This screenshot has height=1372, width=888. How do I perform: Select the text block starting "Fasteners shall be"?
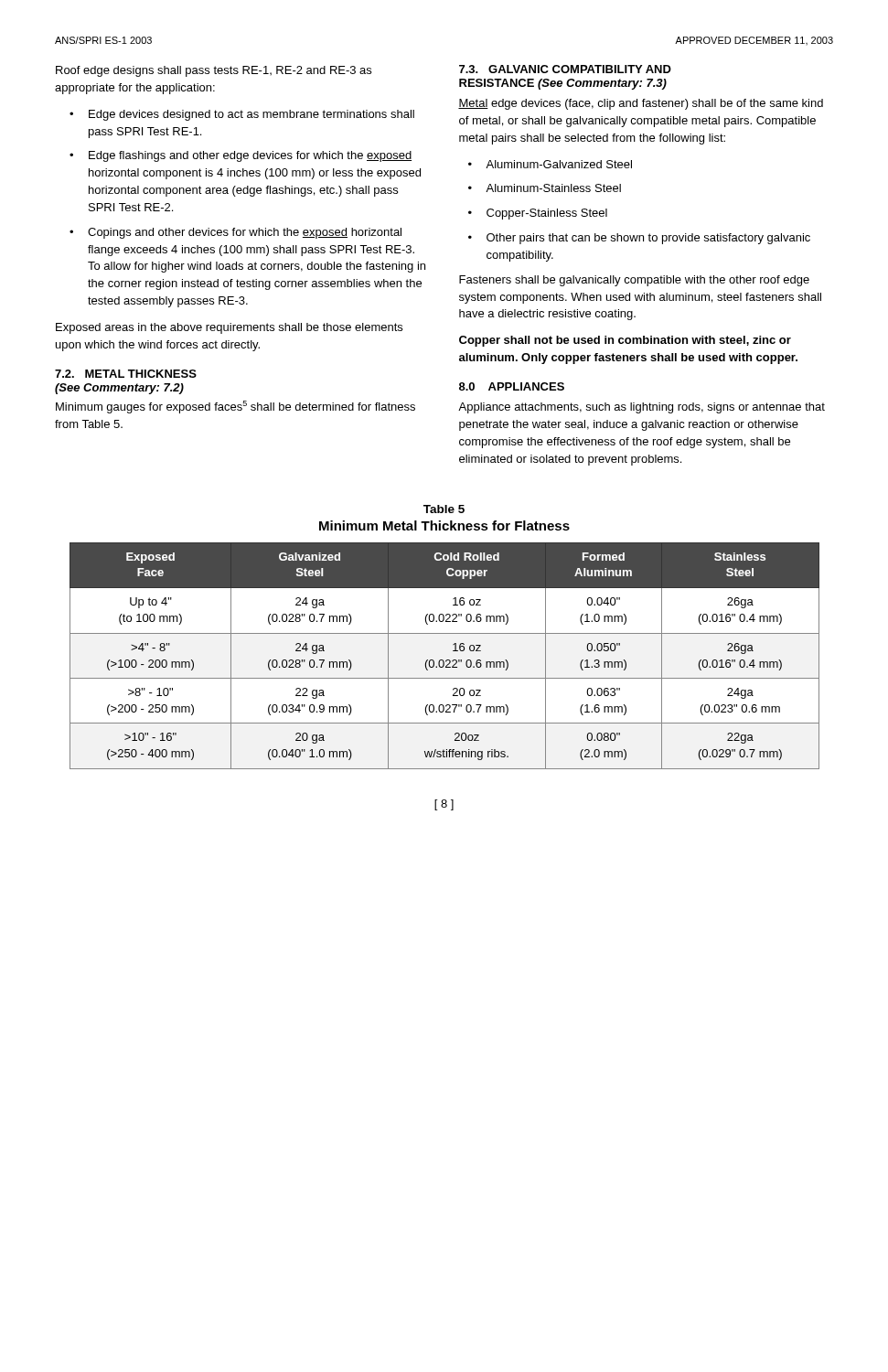pyautogui.click(x=640, y=296)
